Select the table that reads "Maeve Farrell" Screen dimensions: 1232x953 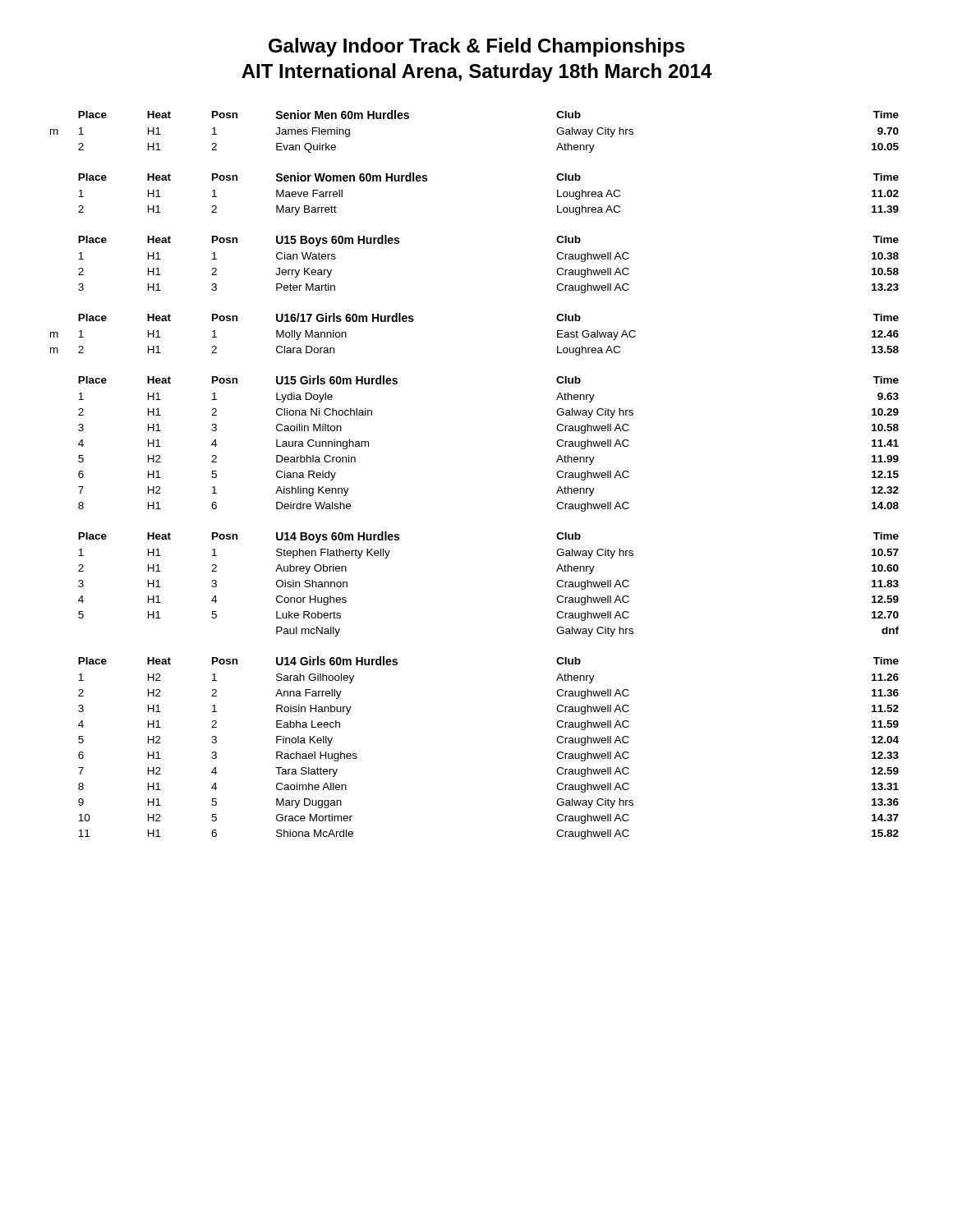[x=476, y=193]
